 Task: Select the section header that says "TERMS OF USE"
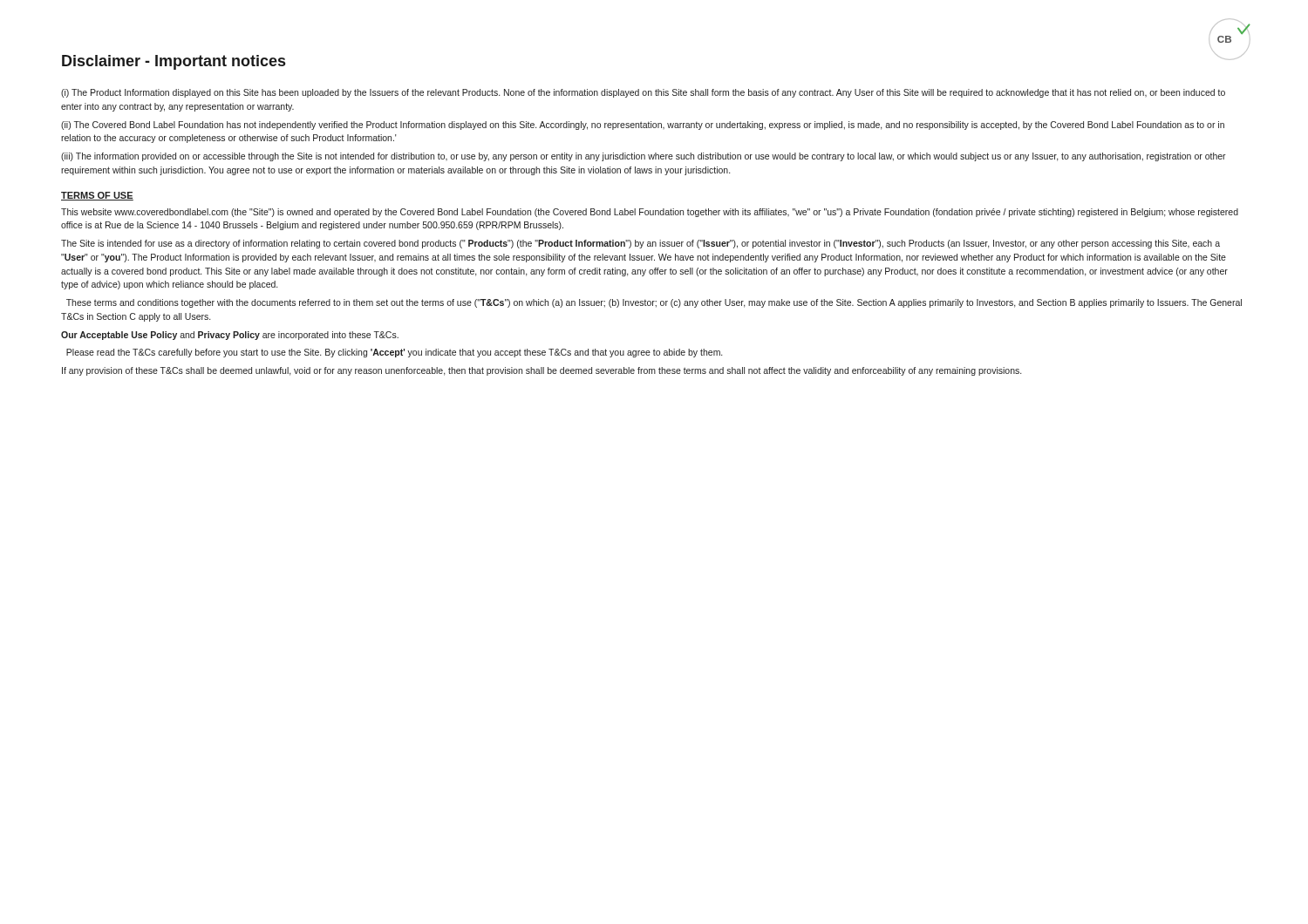point(97,196)
